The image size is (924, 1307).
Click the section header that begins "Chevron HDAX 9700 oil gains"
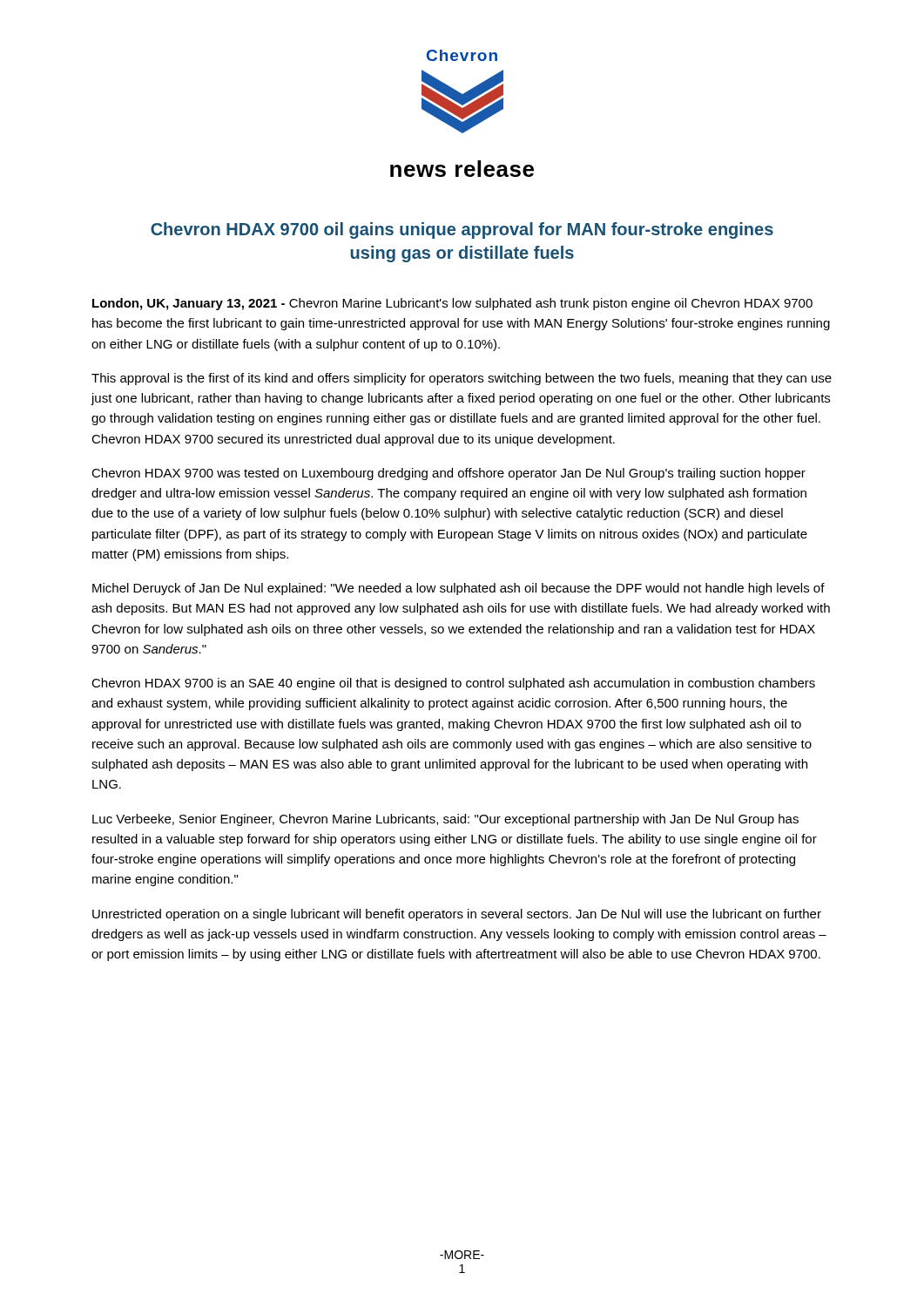point(462,241)
